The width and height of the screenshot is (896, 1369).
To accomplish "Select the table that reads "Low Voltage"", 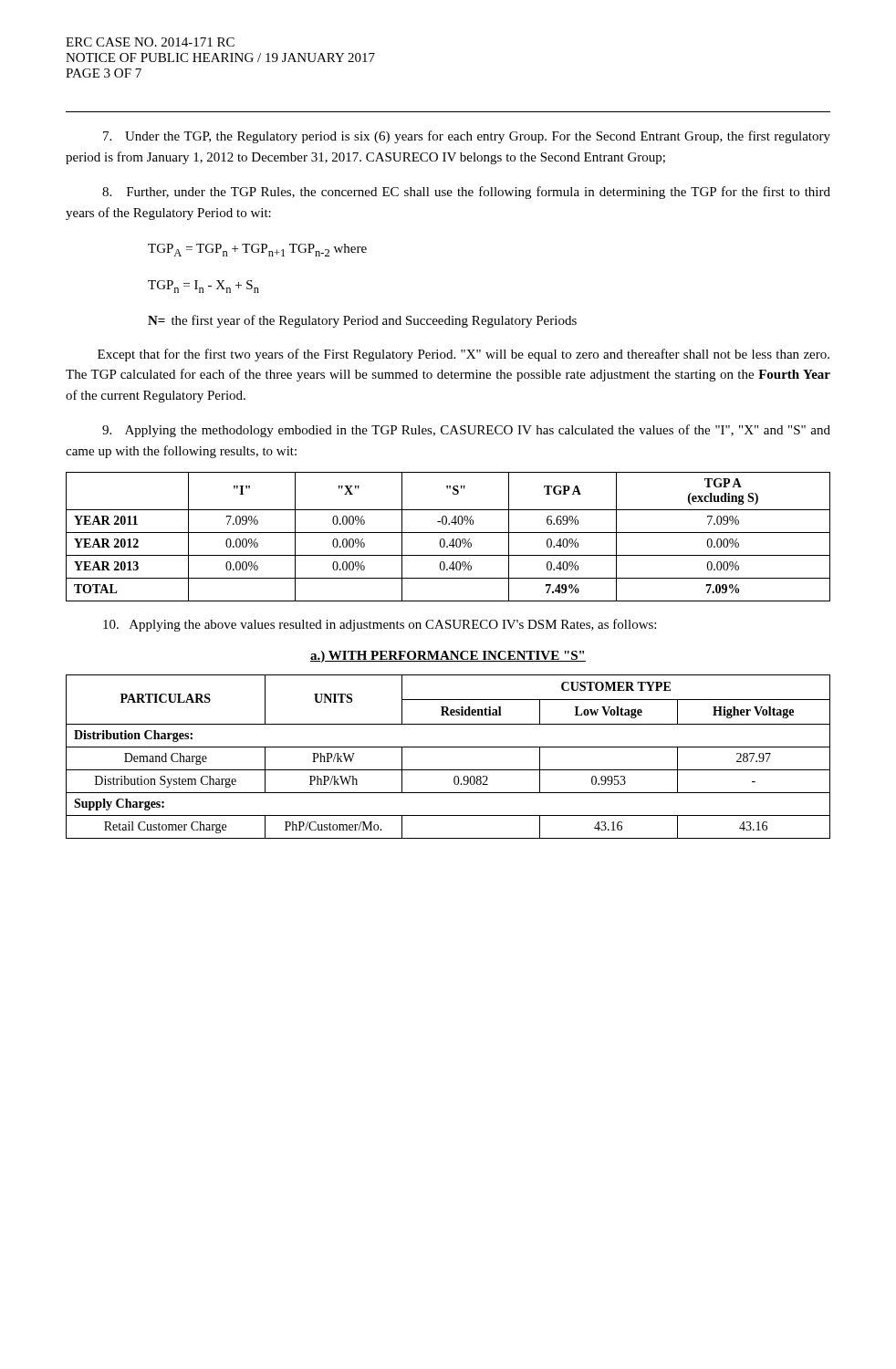I will pos(448,756).
